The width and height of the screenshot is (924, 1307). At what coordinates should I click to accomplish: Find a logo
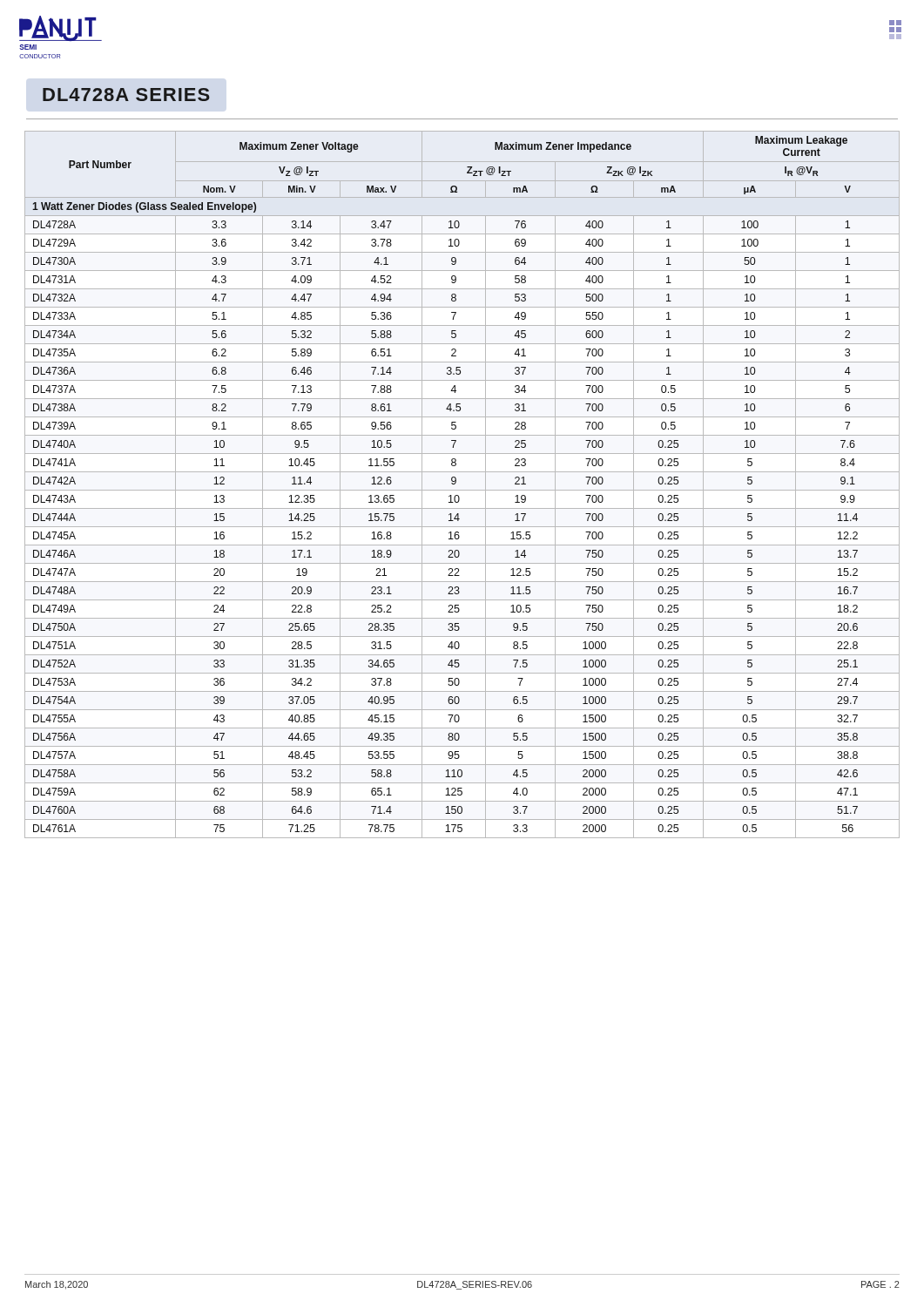(x=70, y=40)
